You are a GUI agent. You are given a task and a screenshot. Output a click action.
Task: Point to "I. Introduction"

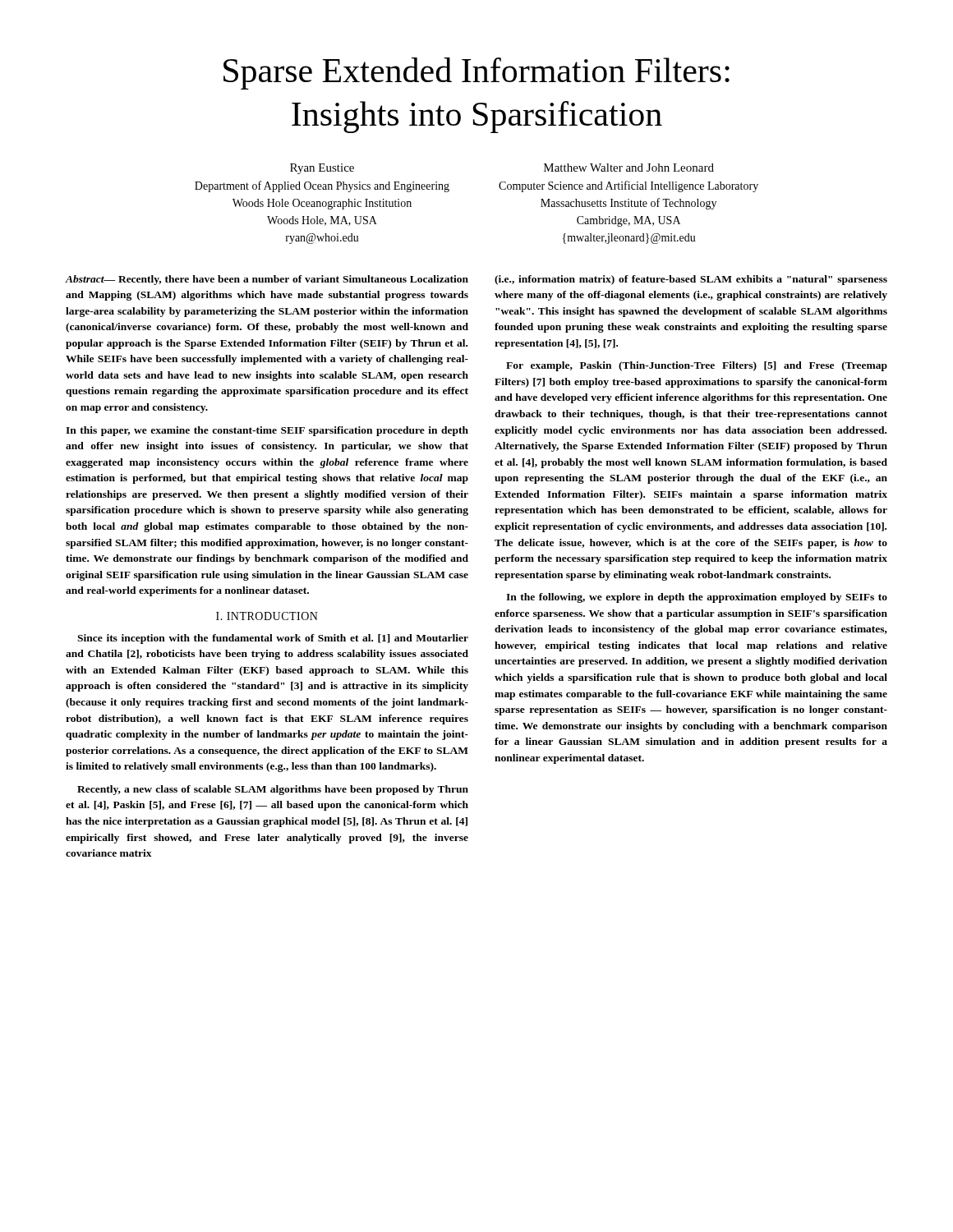pos(267,616)
